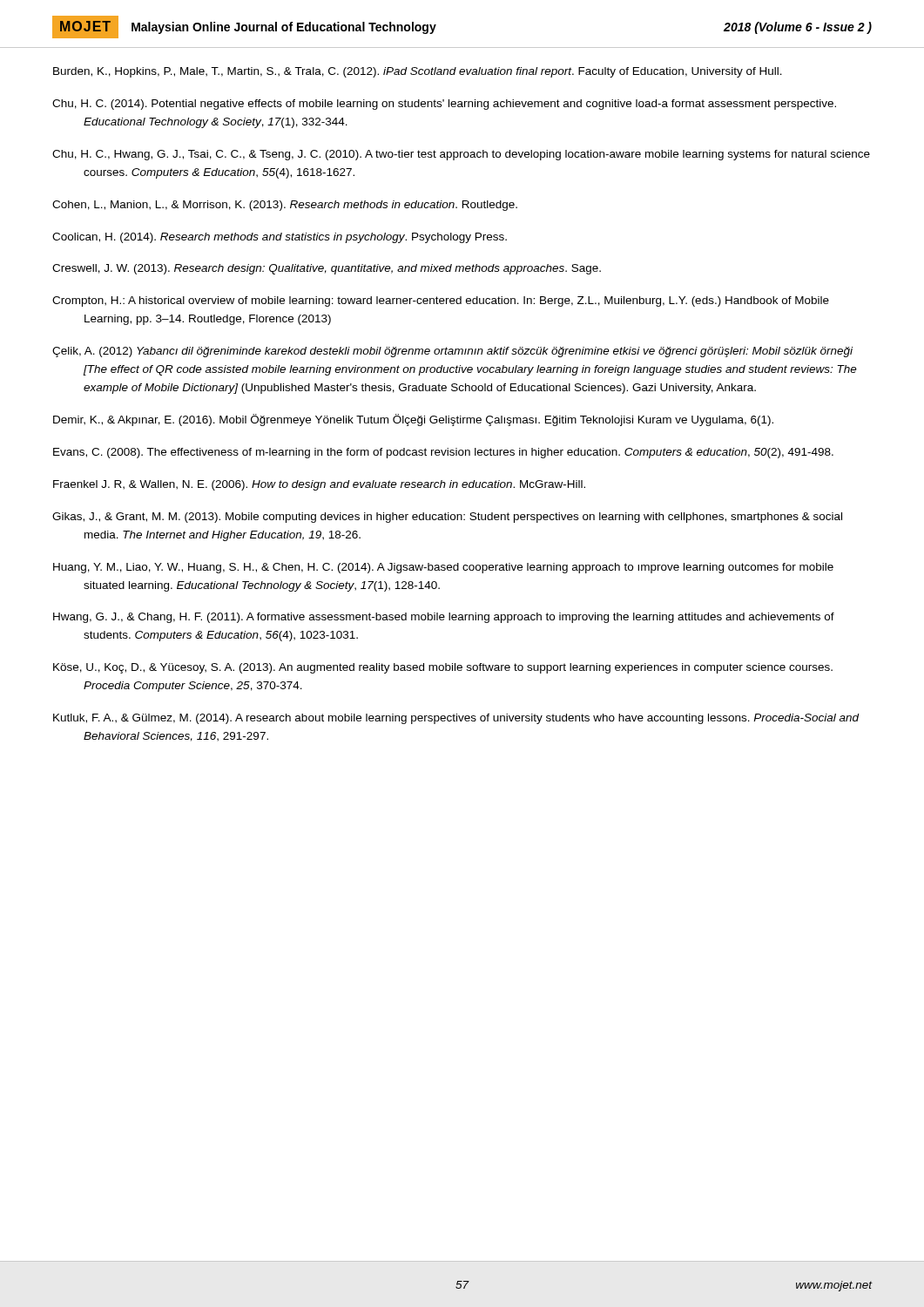924x1307 pixels.
Task: Click on the passage starting "Creswell, J. W. (2013). Research design:"
Action: click(x=327, y=268)
